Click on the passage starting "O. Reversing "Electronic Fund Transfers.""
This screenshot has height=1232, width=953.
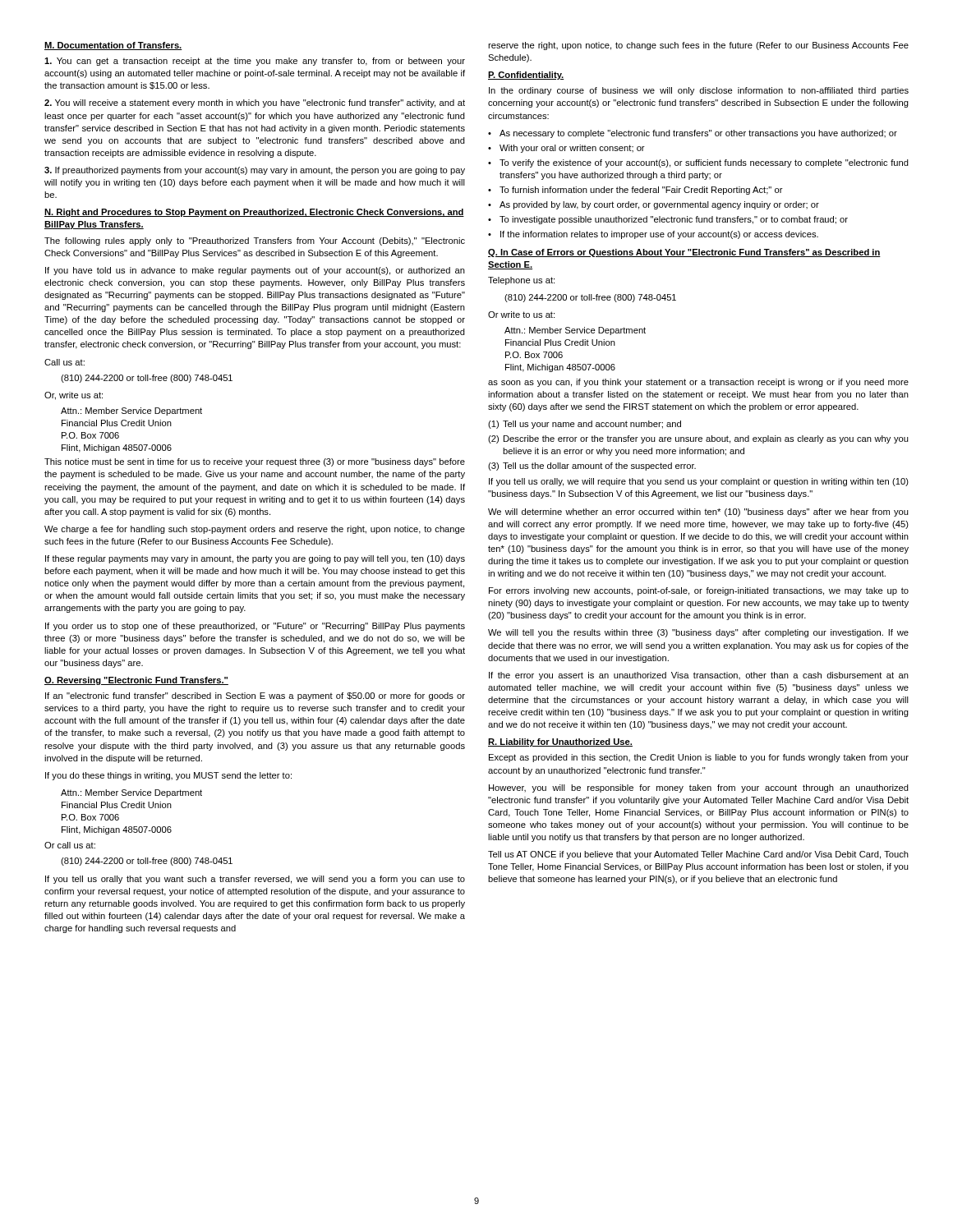click(136, 680)
